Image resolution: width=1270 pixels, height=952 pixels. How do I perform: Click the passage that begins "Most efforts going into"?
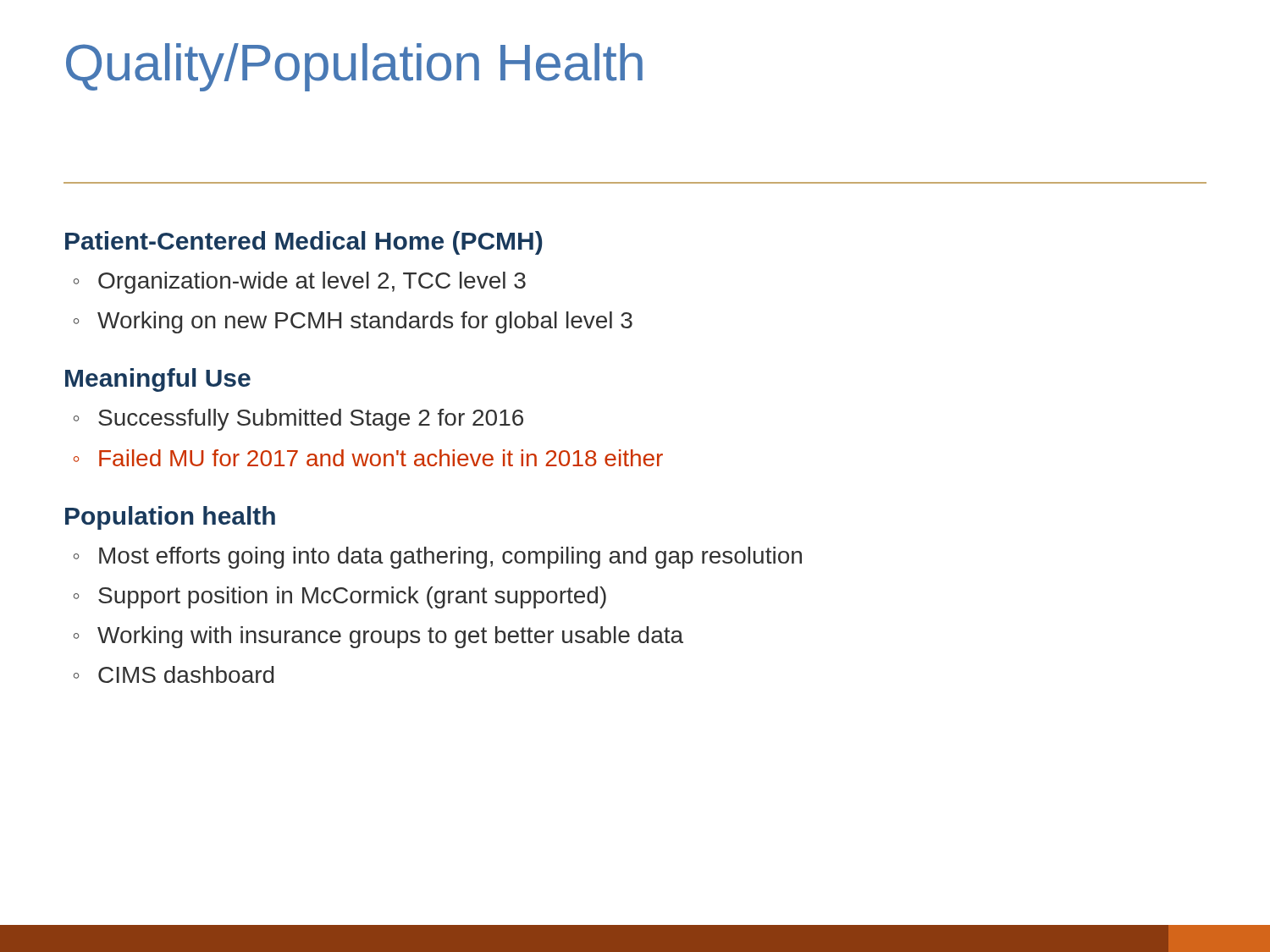coord(450,555)
